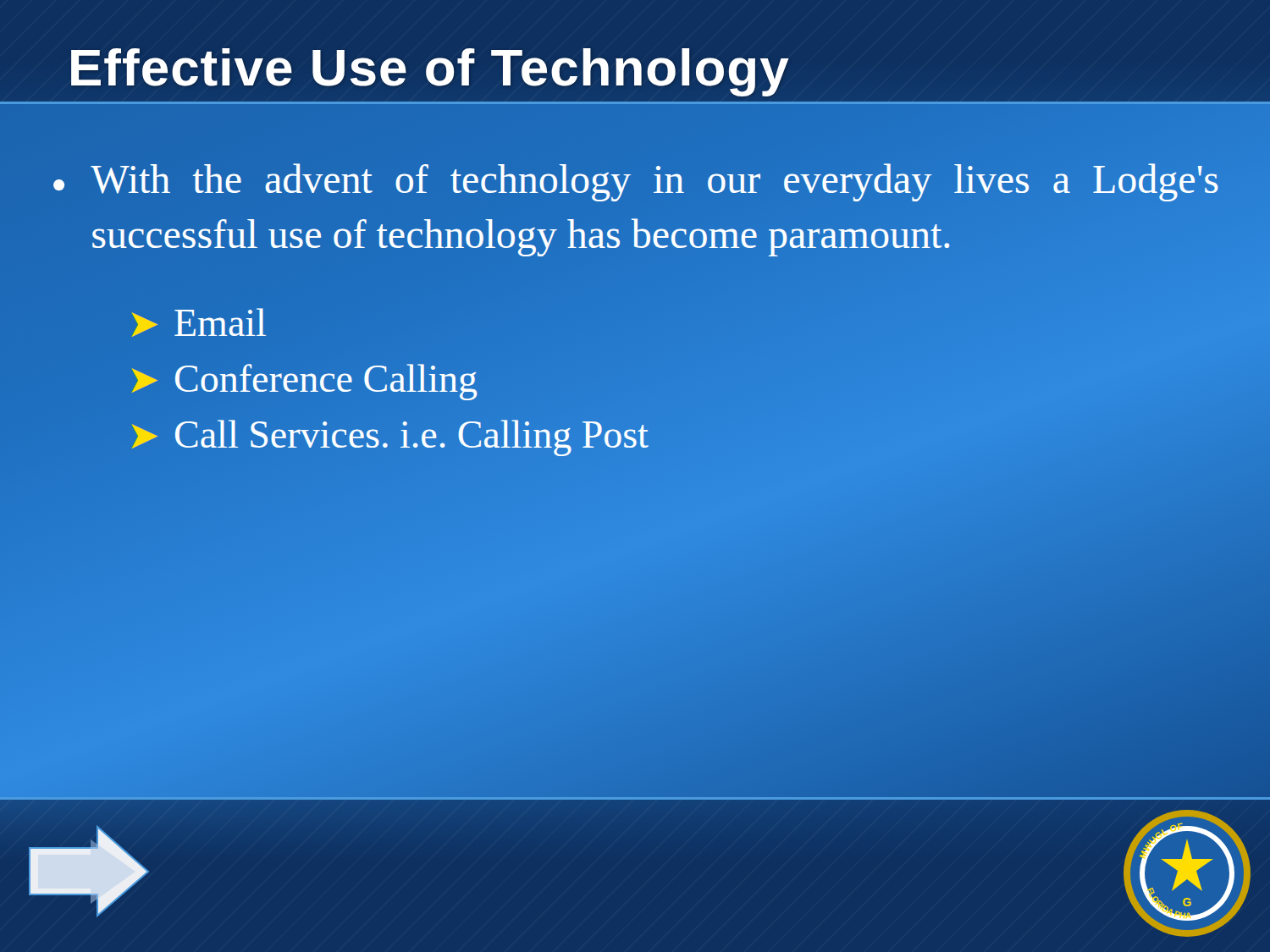The width and height of the screenshot is (1270, 952).
Task: Point to the text block starting "➤ Email"
Action: (x=197, y=323)
